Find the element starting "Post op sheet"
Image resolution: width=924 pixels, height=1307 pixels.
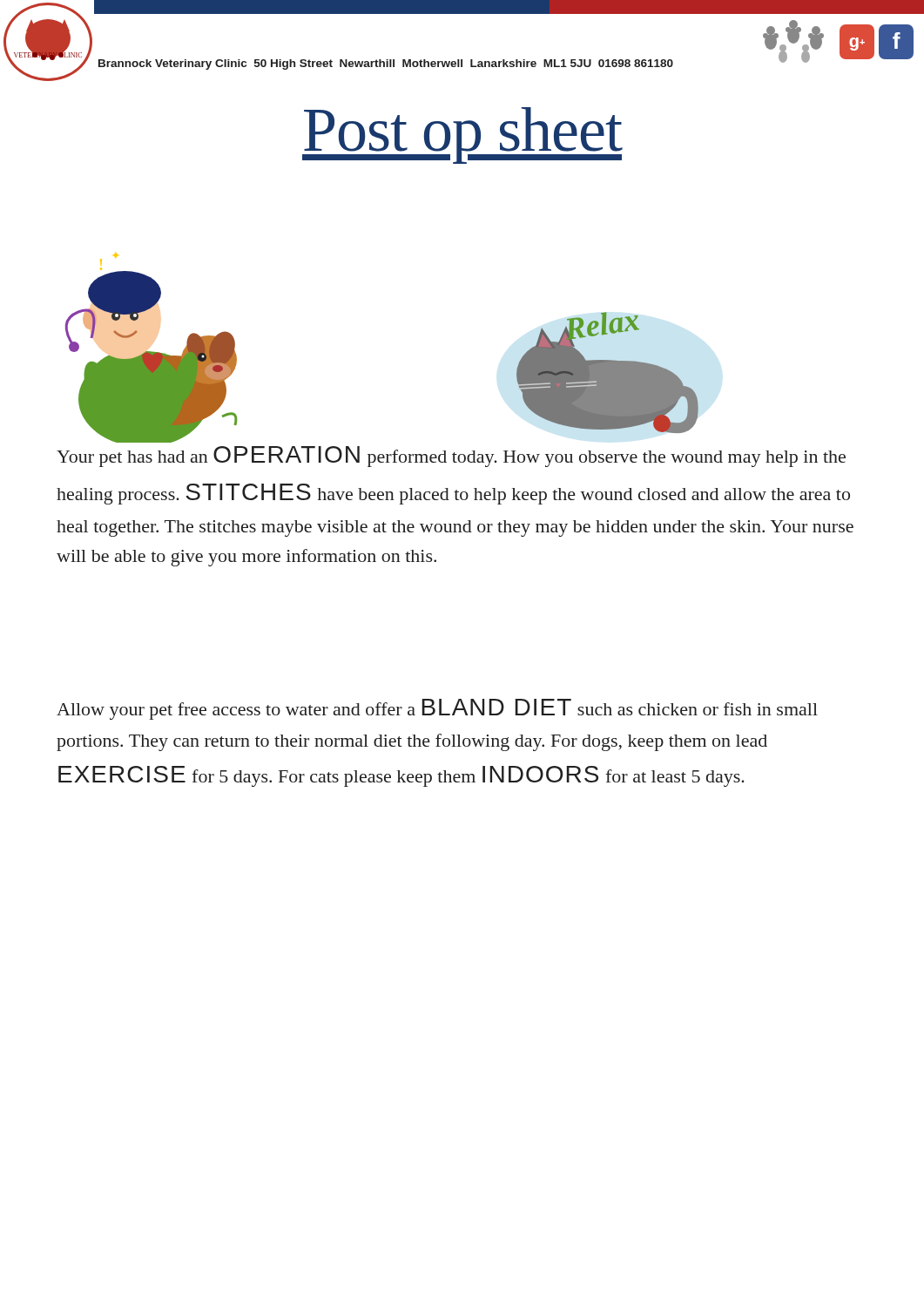tap(462, 130)
